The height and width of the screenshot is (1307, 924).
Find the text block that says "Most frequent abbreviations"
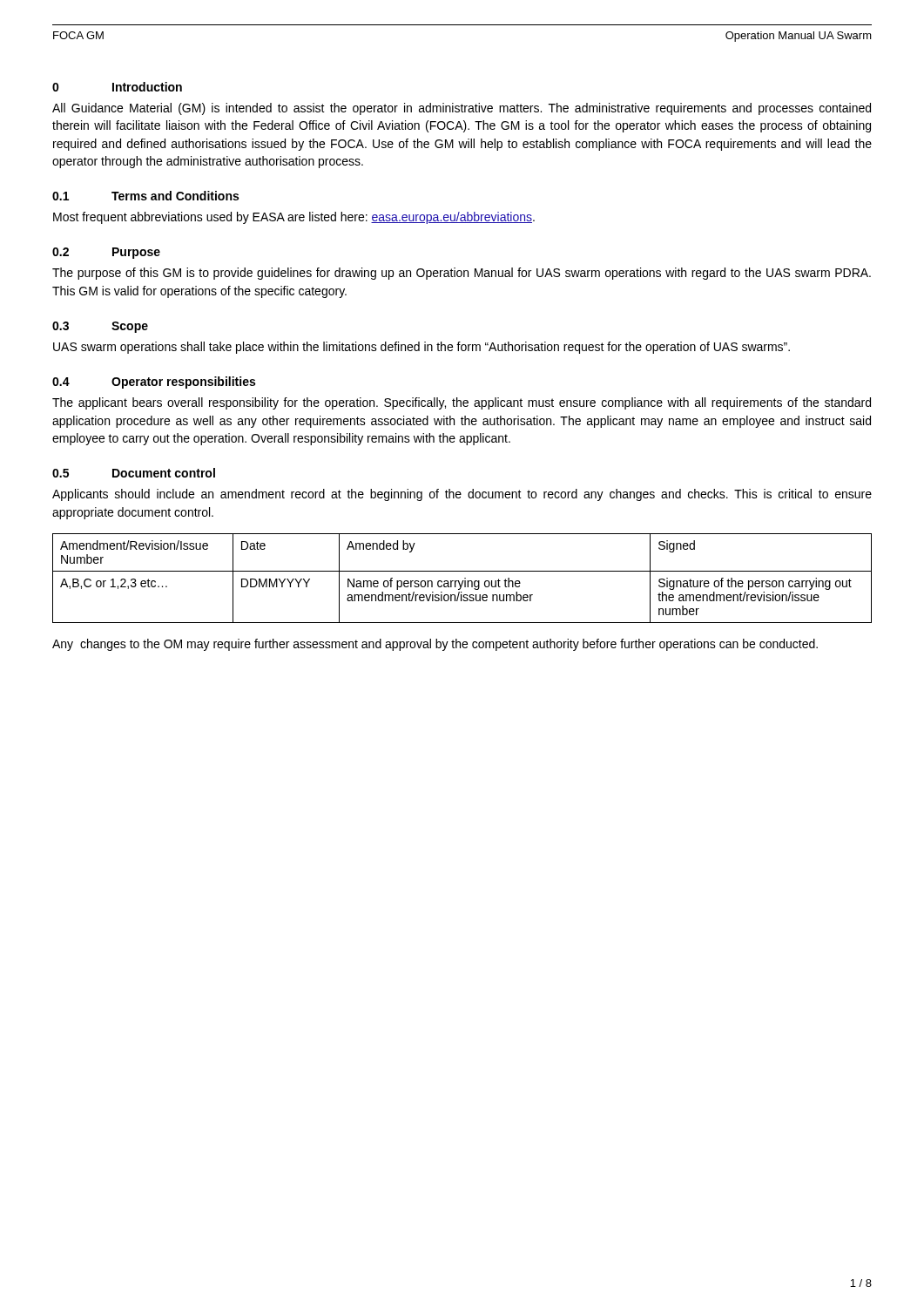[294, 217]
